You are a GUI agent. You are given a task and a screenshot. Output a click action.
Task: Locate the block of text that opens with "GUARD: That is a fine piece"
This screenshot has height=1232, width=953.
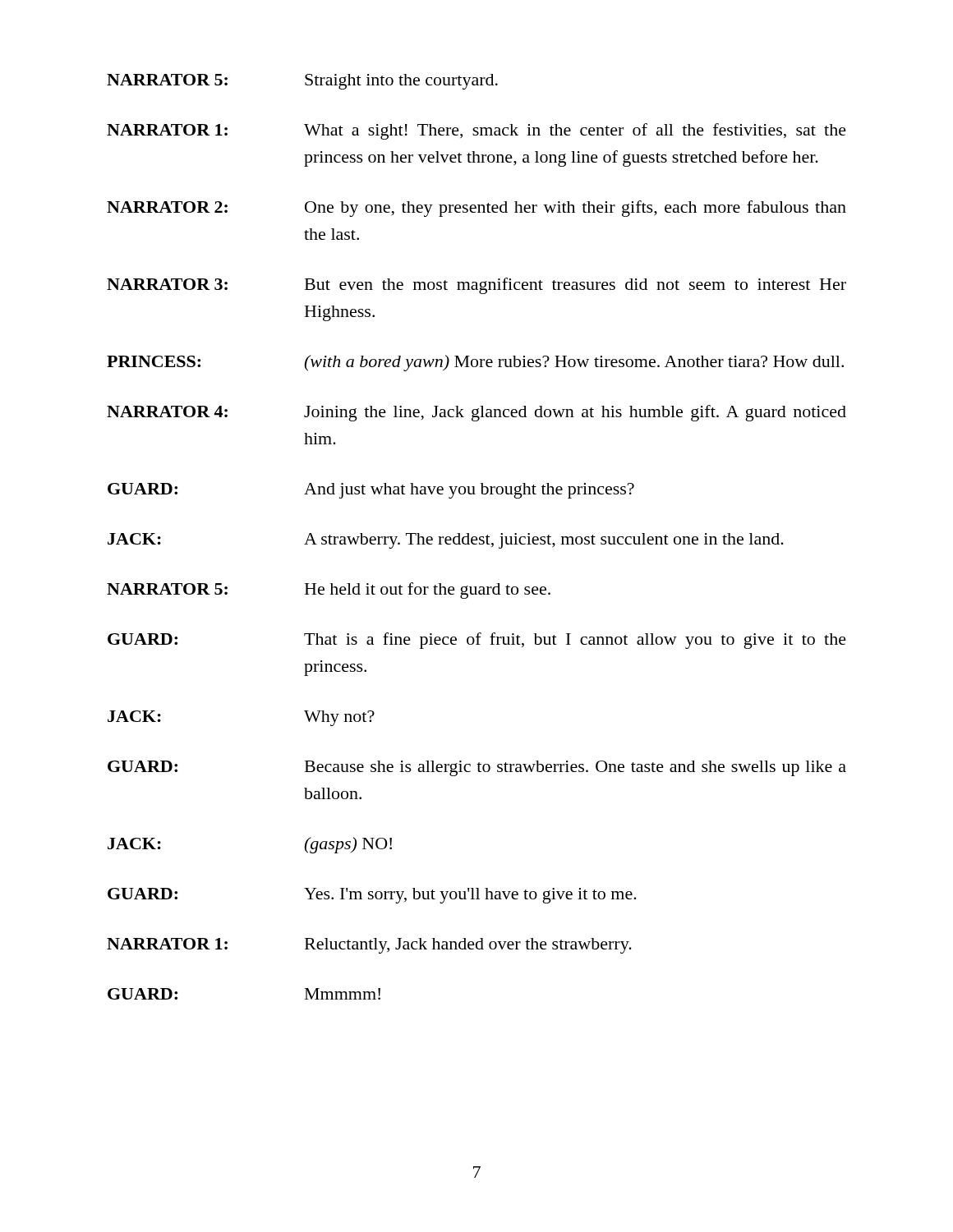coord(476,652)
